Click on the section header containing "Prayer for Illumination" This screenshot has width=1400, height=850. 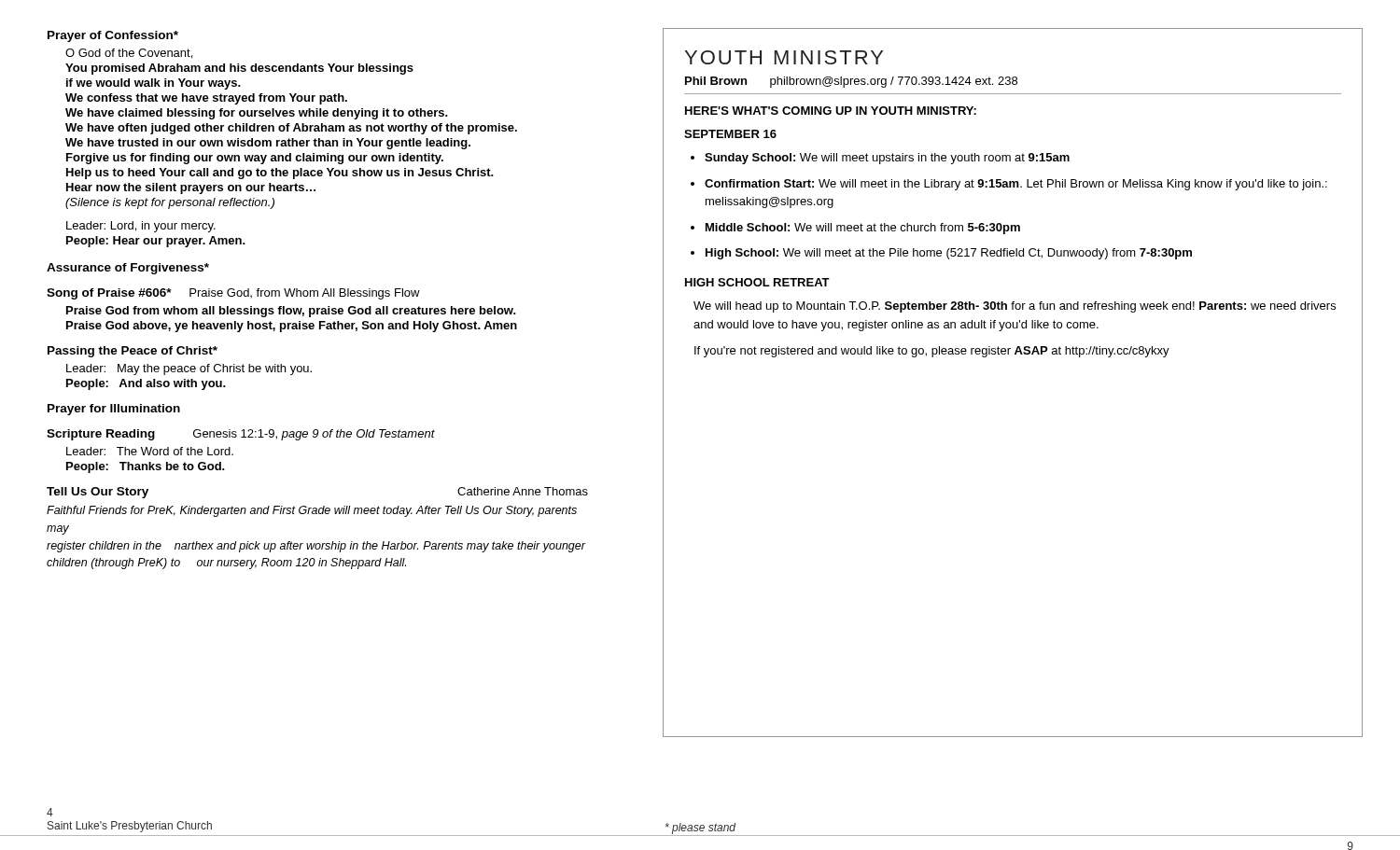(x=114, y=408)
